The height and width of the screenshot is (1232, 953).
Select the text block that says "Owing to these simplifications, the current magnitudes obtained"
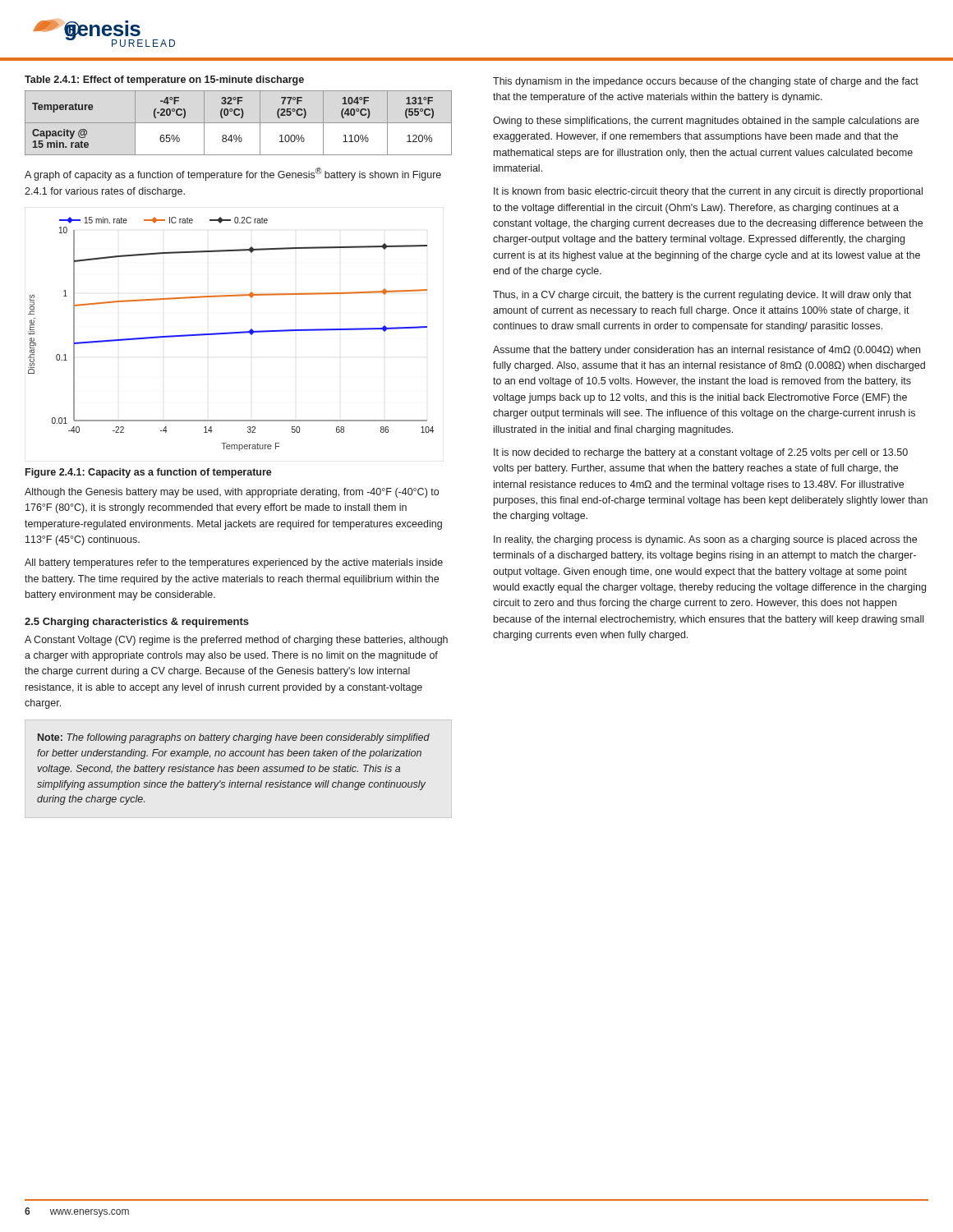[x=706, y=144]
